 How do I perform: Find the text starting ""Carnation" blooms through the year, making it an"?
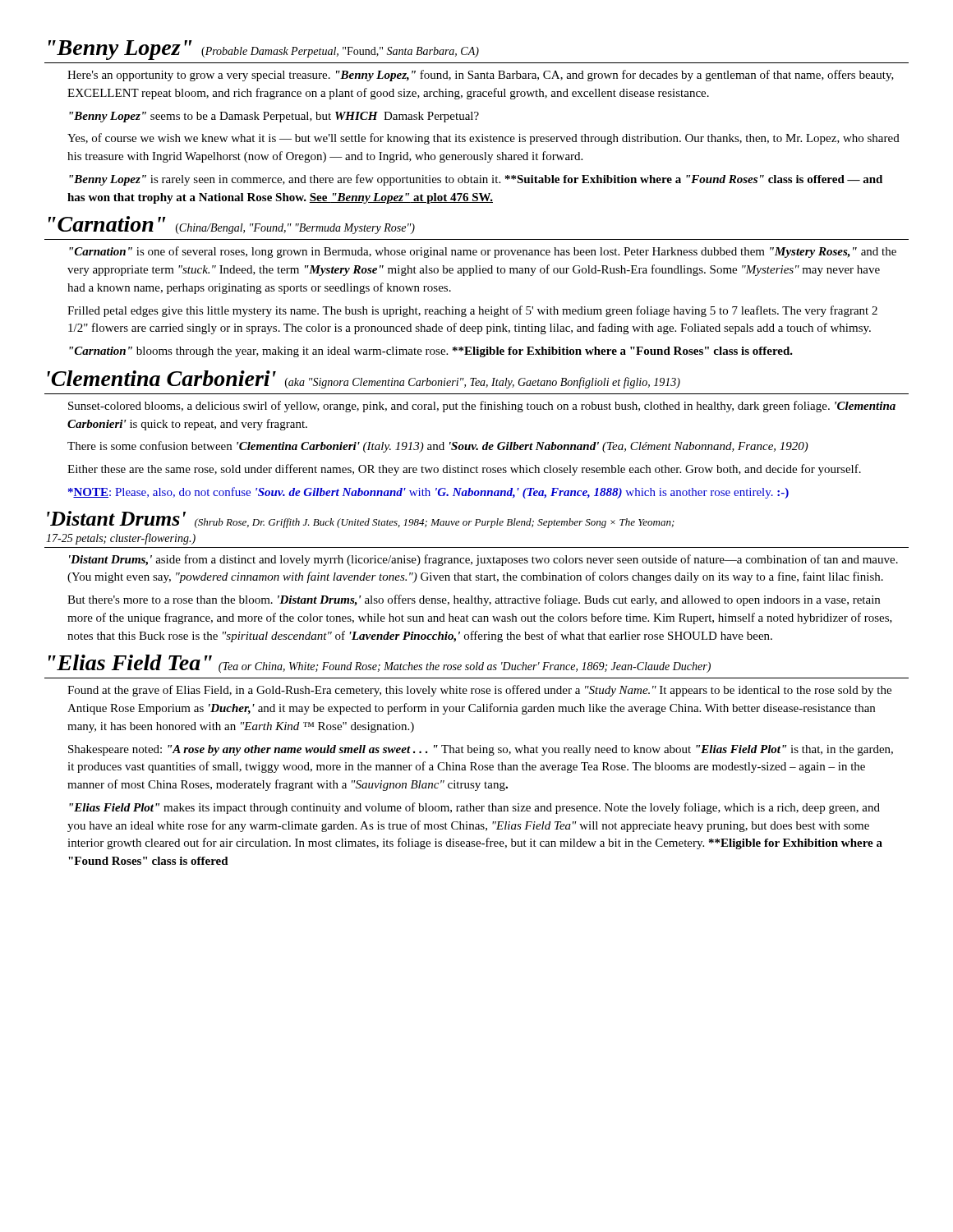coord(430,351)
